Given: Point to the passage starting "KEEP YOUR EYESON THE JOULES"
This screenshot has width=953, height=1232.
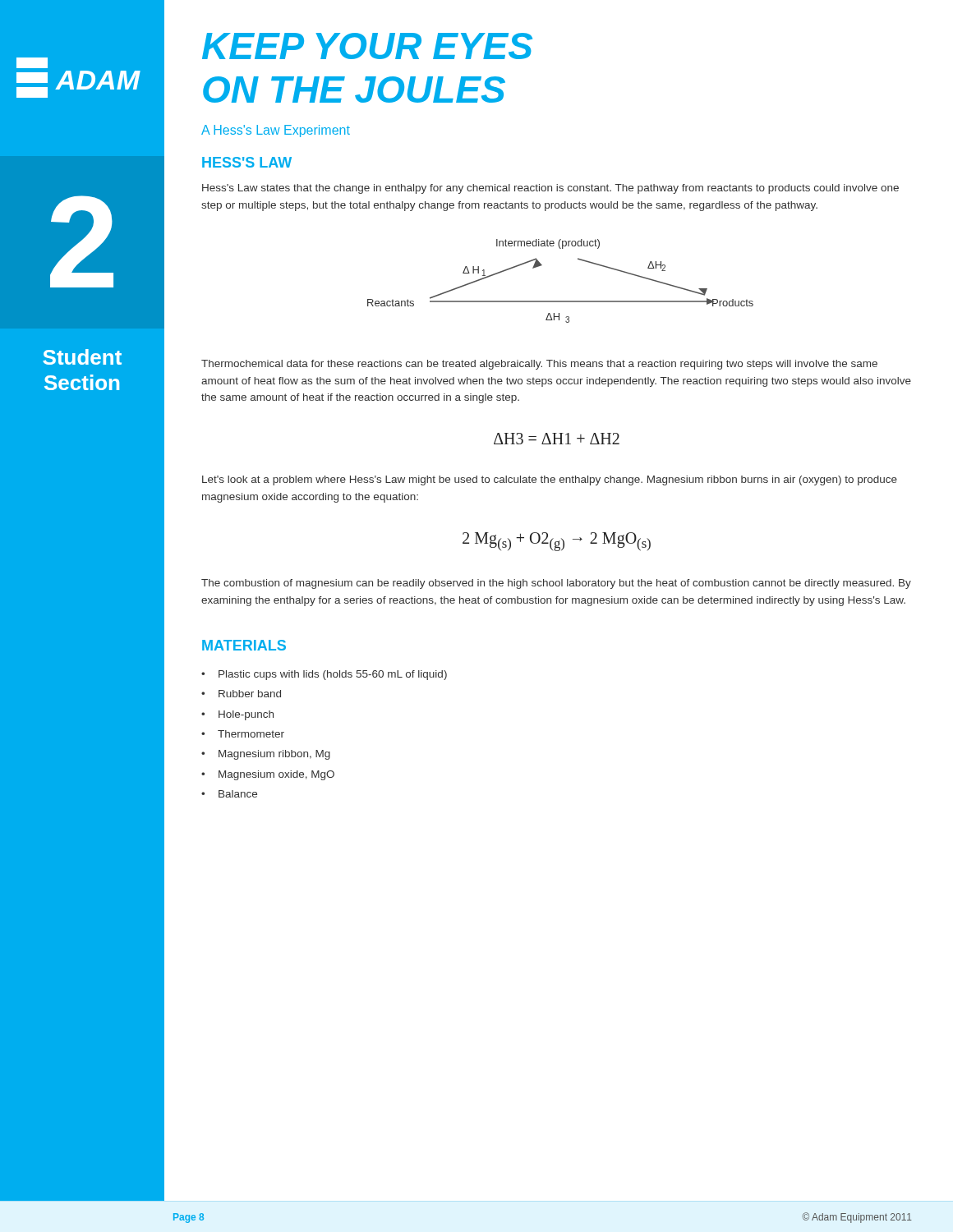Looking at the screenshot, I should [x=367, y=68].
